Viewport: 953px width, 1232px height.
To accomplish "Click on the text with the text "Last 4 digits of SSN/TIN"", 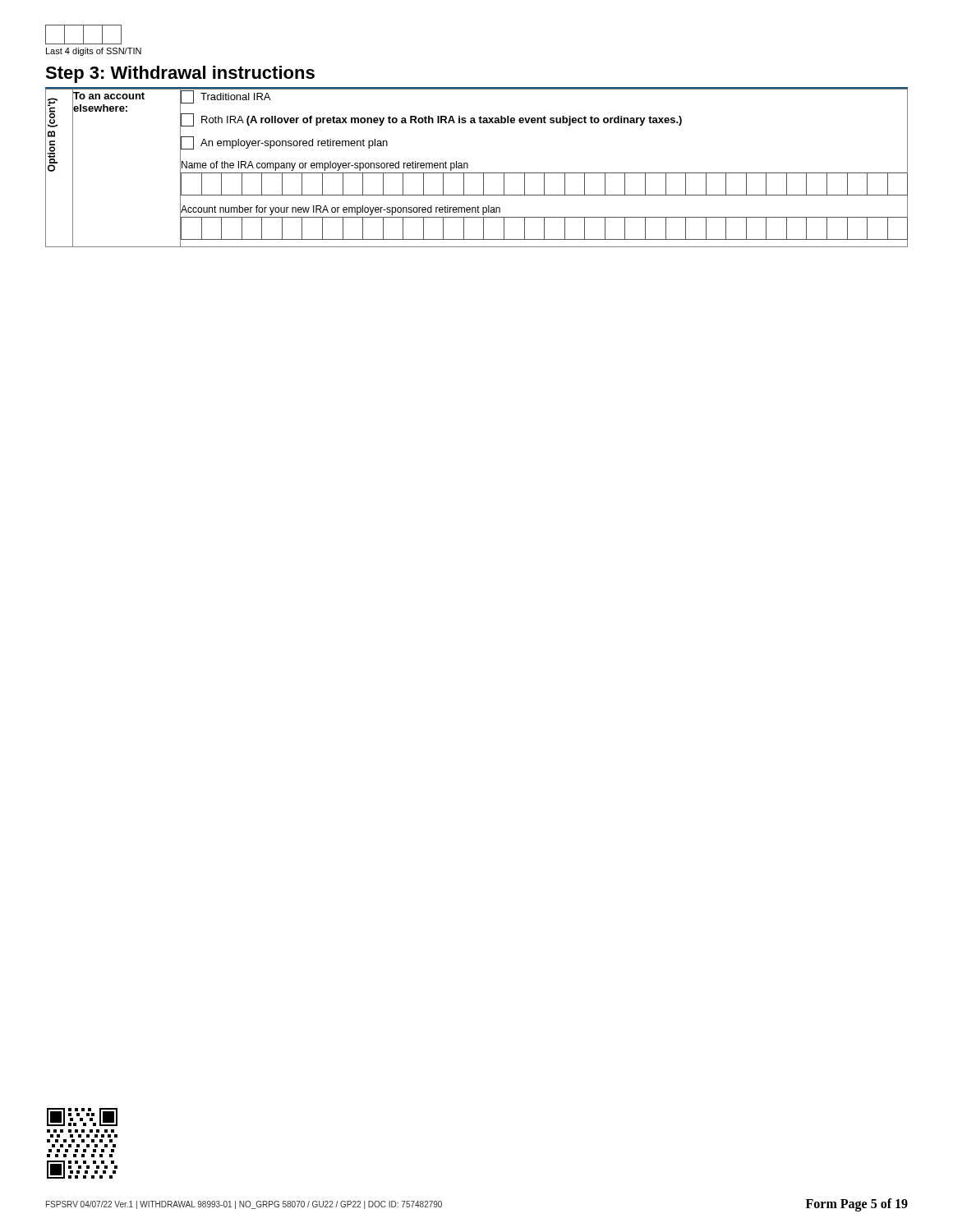I will (83, 34).
